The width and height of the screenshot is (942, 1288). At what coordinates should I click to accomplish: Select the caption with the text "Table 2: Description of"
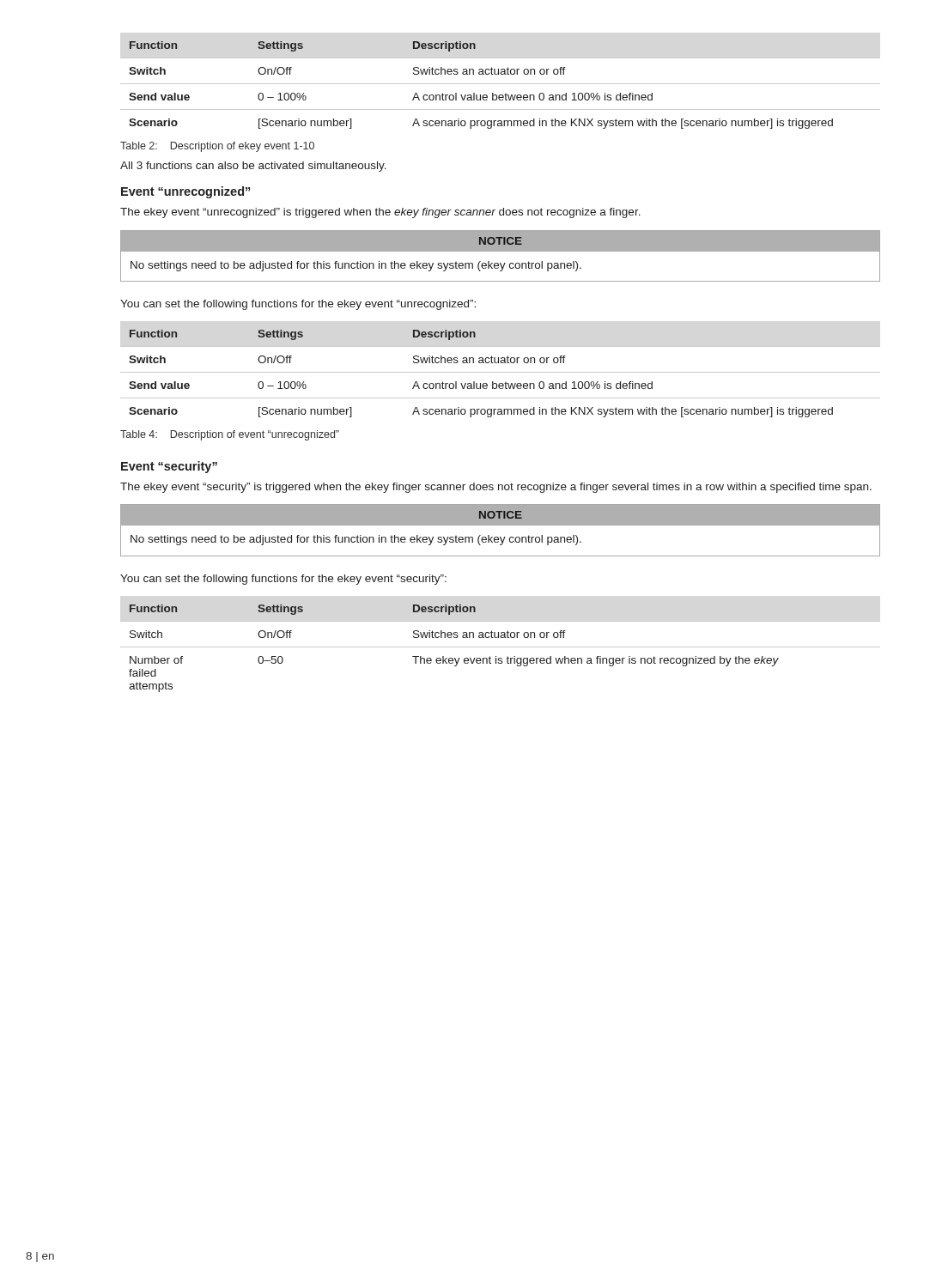coord(217,146)
